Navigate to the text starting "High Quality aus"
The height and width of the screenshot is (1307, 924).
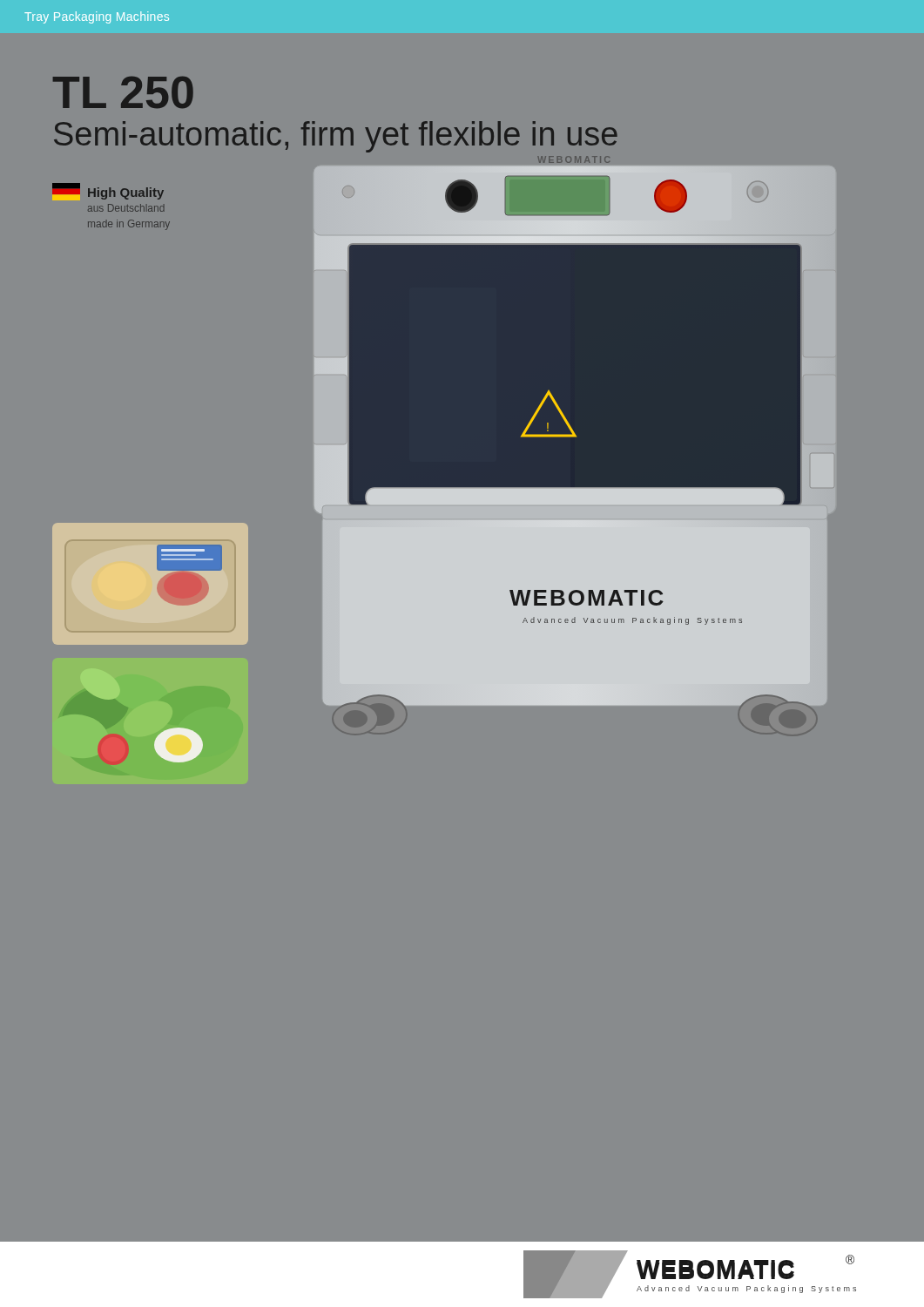pos(111,207)
